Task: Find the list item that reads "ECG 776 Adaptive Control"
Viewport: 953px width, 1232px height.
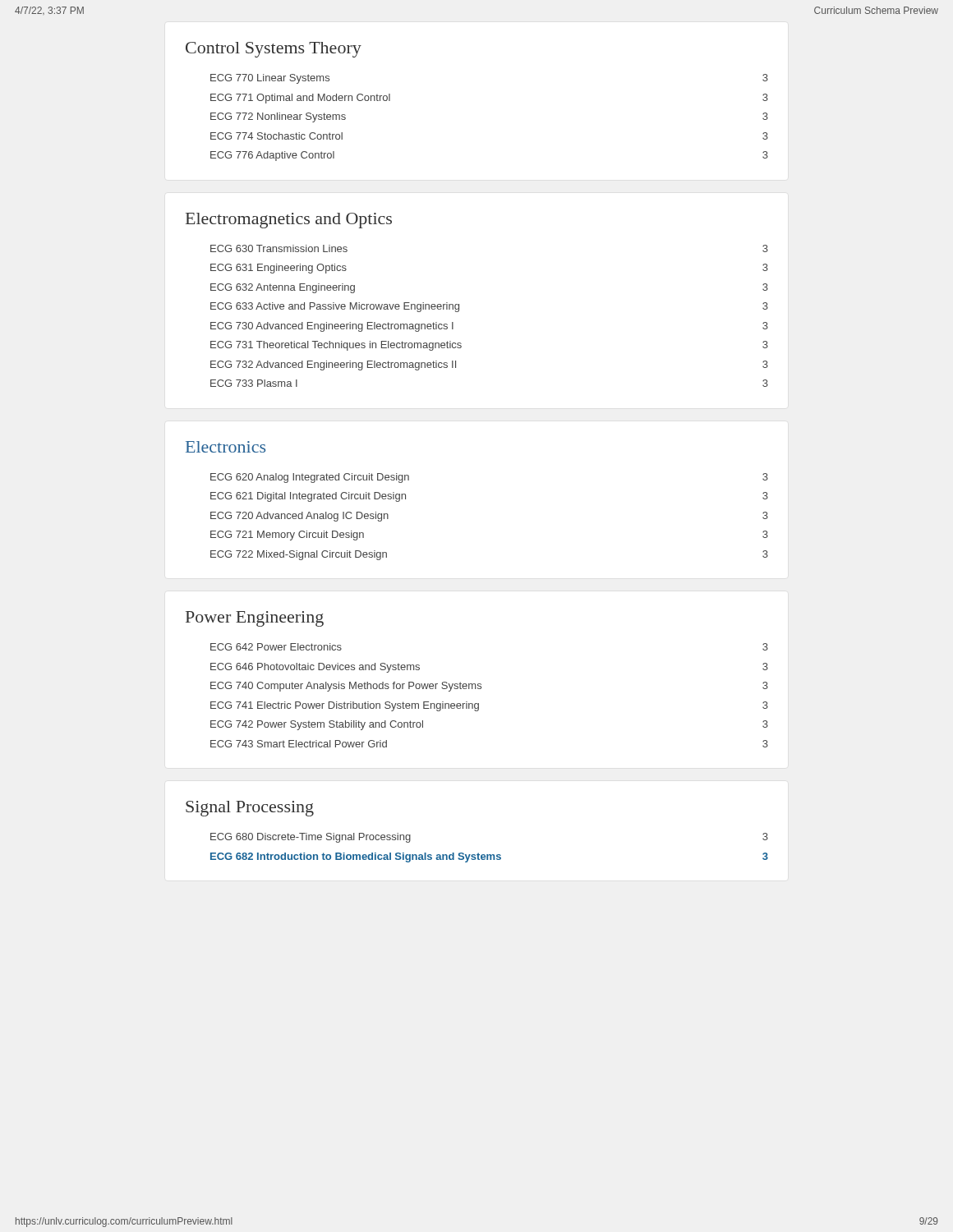Action: tap(274, 156)
